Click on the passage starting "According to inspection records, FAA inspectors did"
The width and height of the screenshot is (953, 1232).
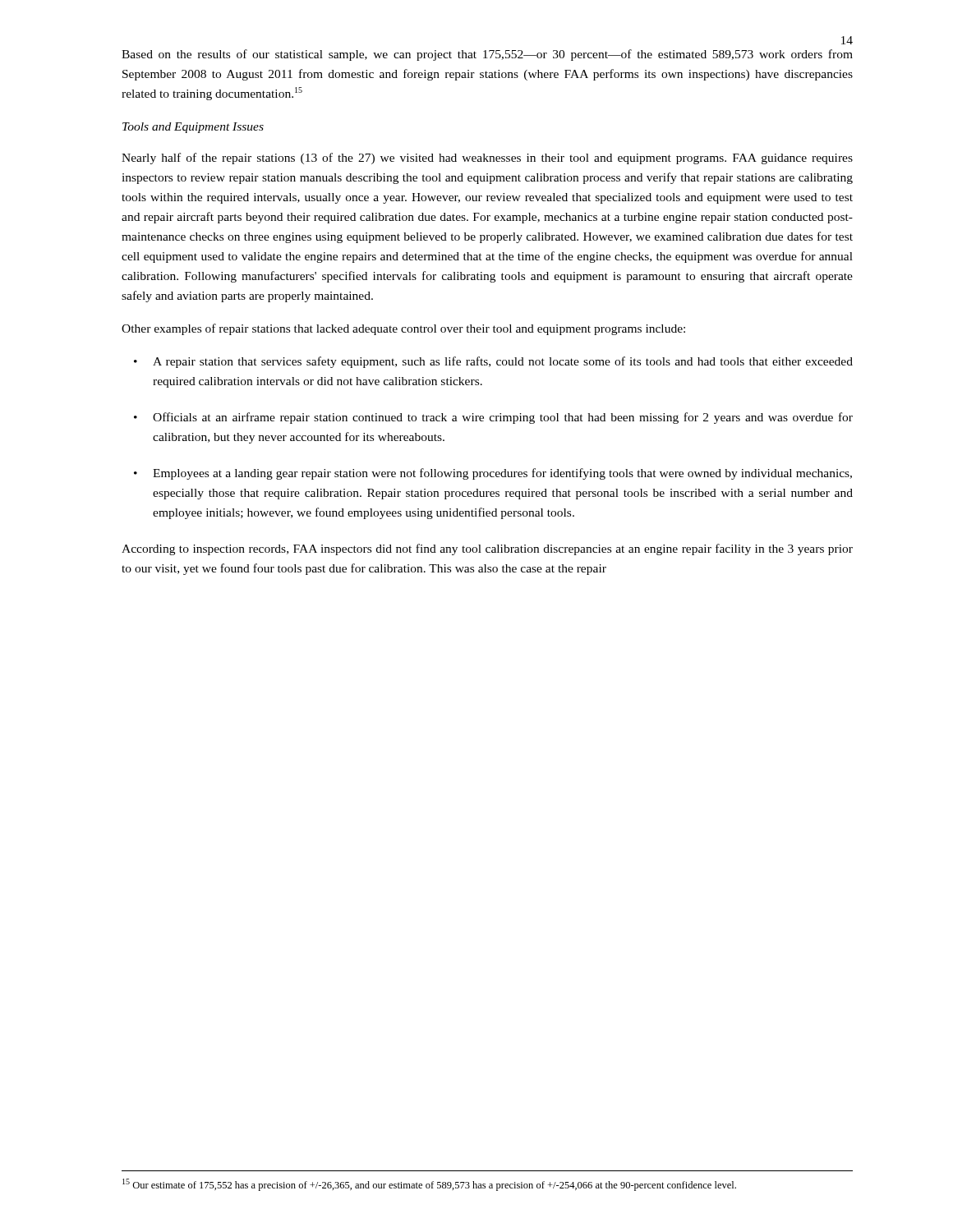[487, 559]
